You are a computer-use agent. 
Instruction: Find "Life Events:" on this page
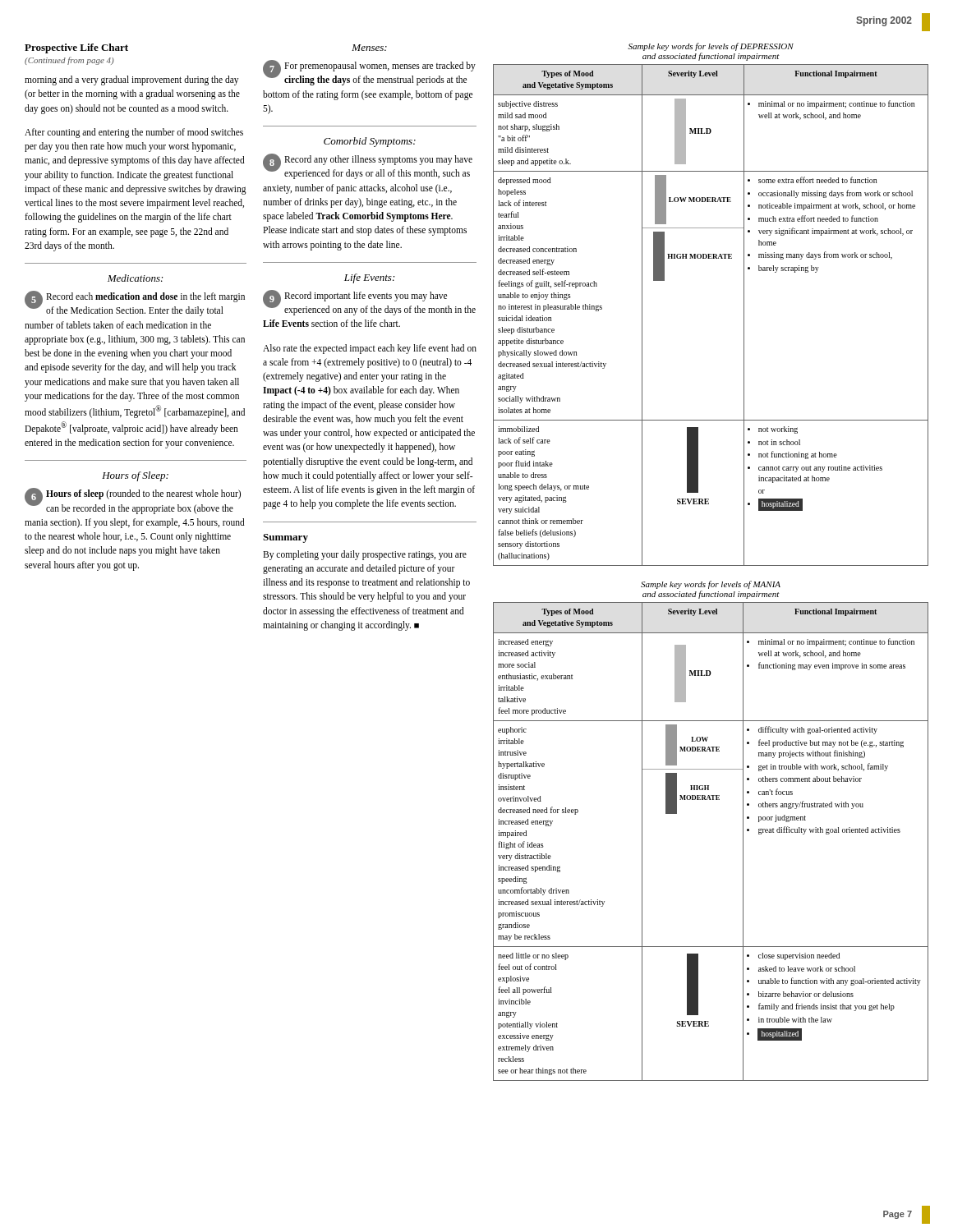[370, 277]
